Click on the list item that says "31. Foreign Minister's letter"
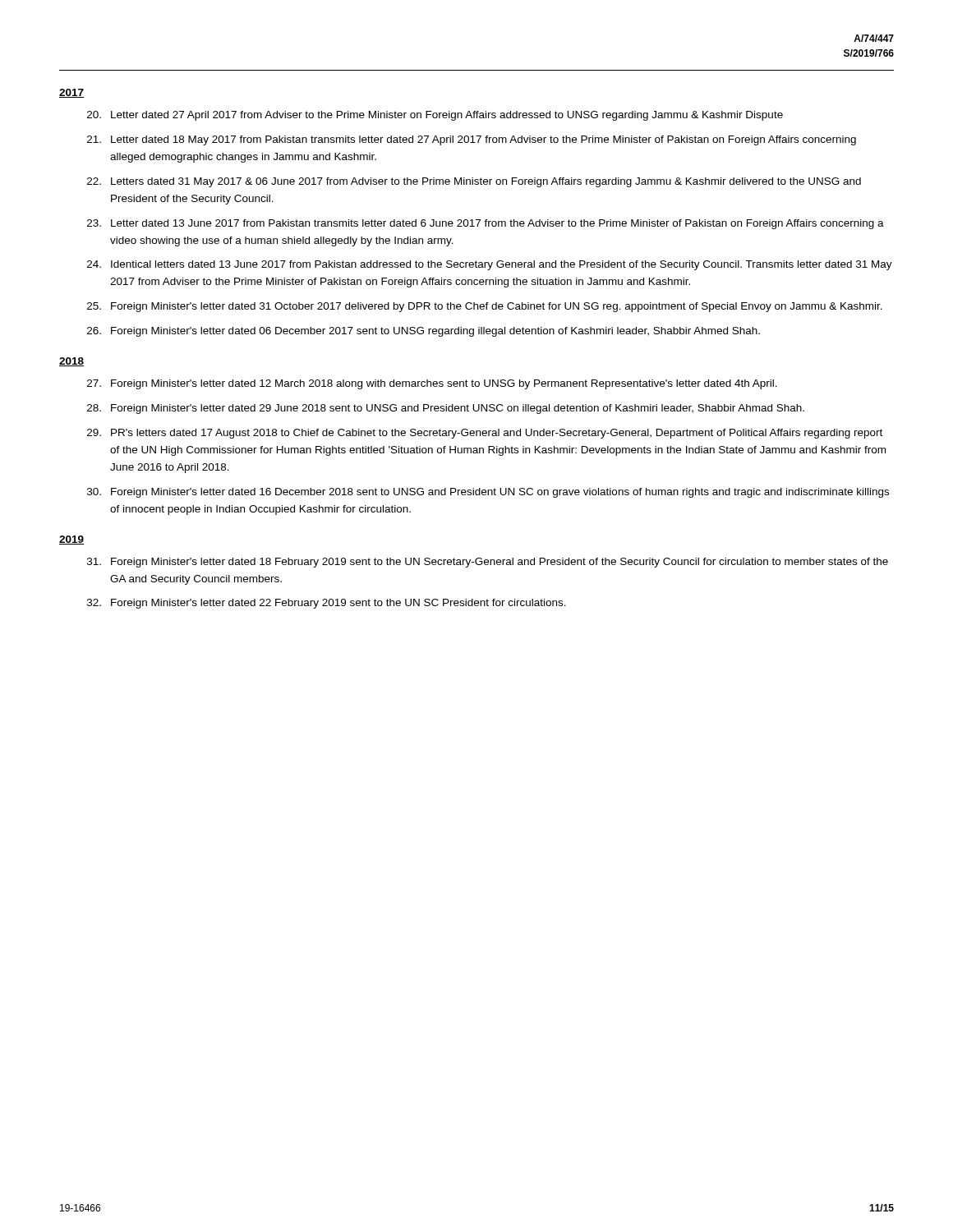Viewport: 953px width, 1232px height. point(476,570)
